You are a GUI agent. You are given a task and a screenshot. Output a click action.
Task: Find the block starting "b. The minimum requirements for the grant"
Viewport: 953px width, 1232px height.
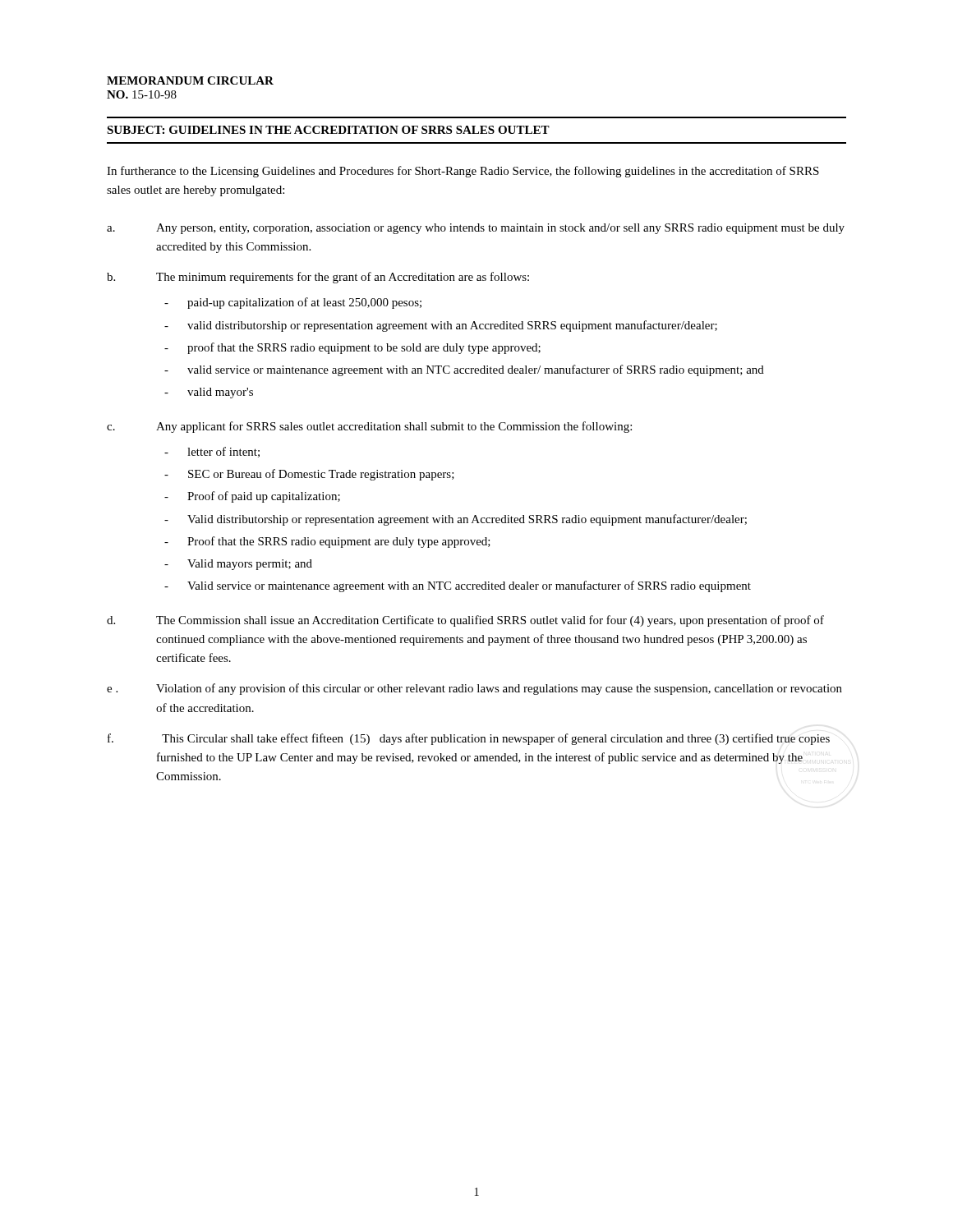pyautogui.click(x=476, y=337)
